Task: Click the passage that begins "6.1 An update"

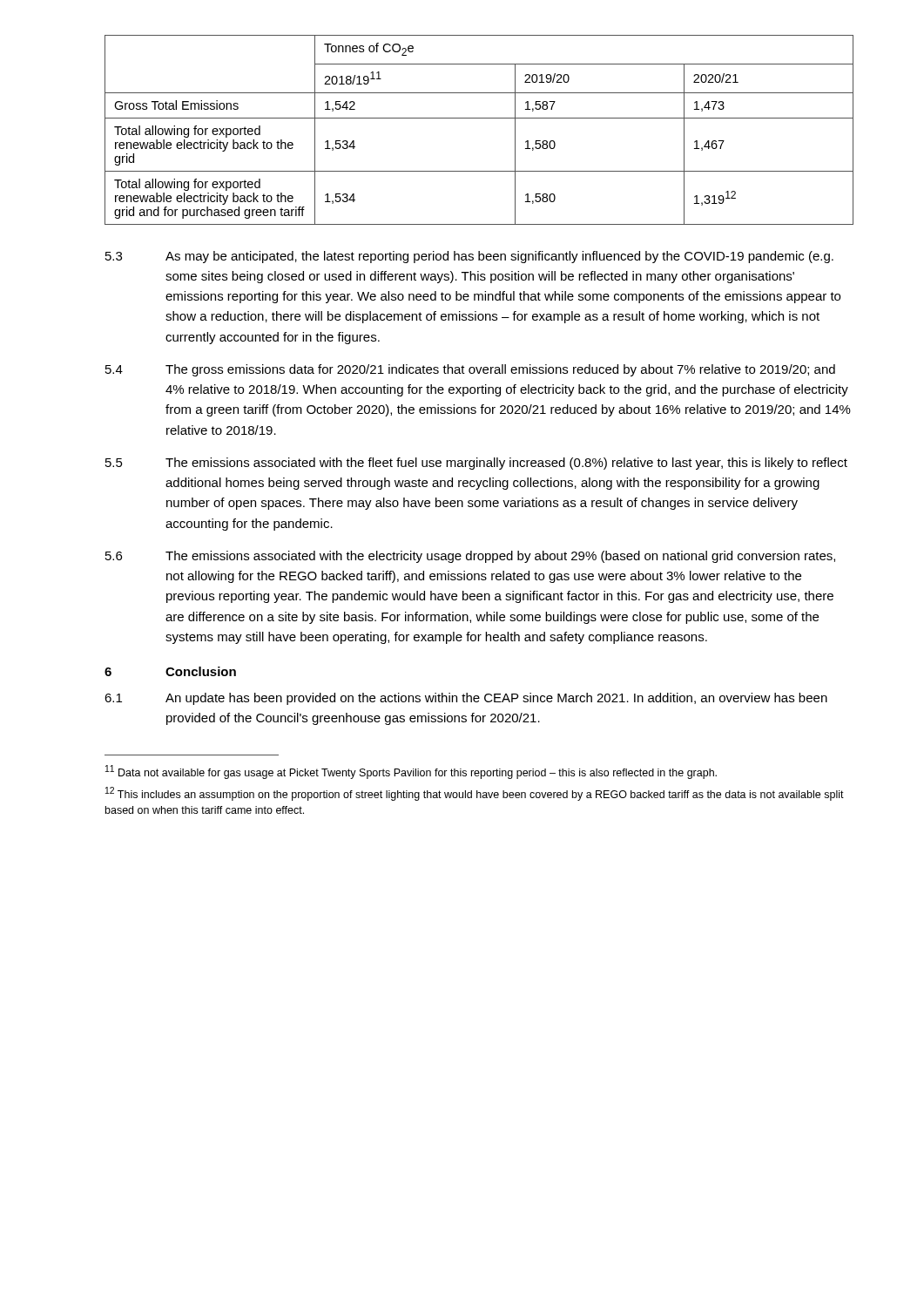Action: [x=479, y=708]
